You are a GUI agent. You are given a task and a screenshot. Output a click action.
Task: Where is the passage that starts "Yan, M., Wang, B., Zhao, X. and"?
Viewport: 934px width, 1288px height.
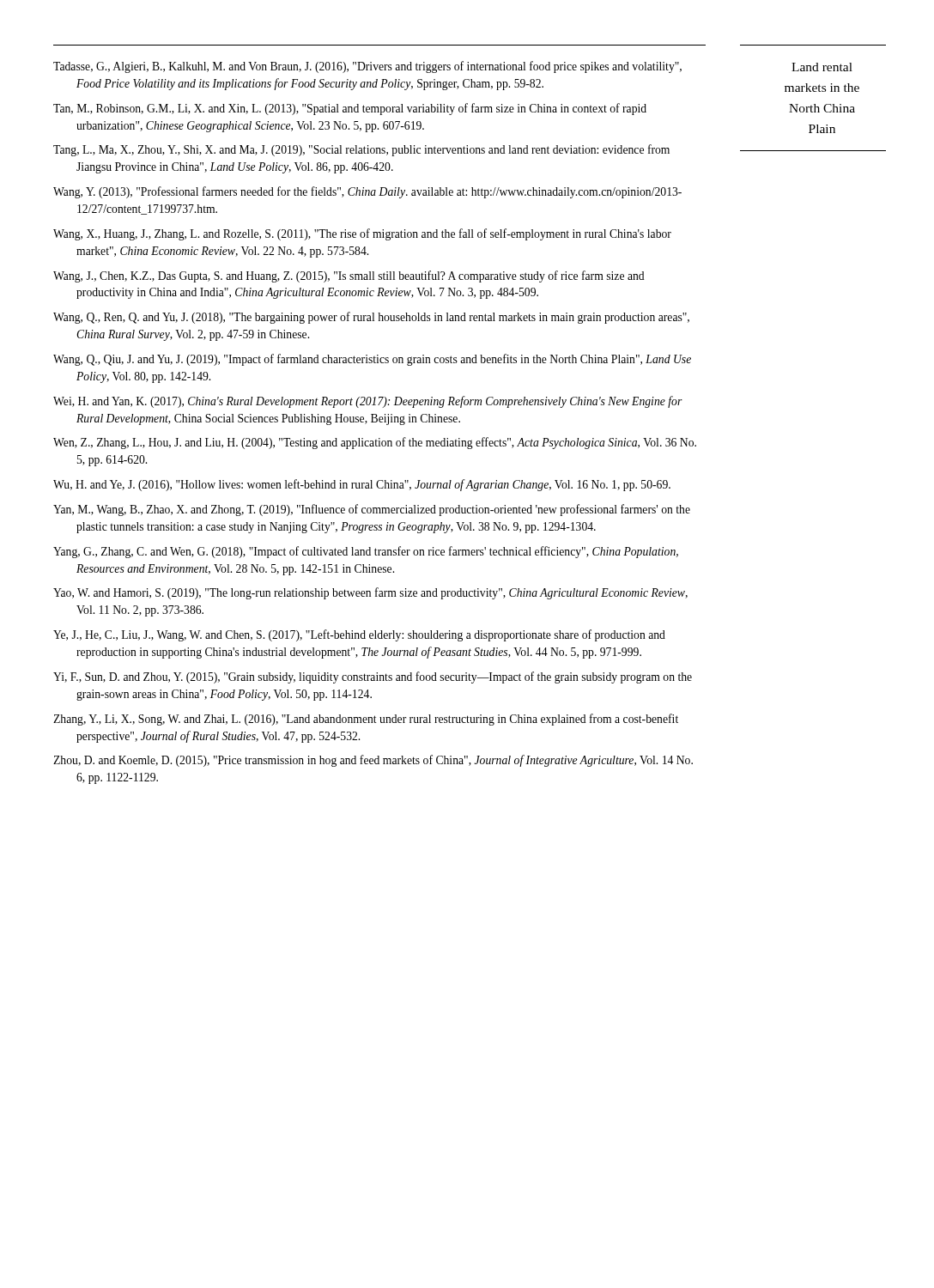372,518
